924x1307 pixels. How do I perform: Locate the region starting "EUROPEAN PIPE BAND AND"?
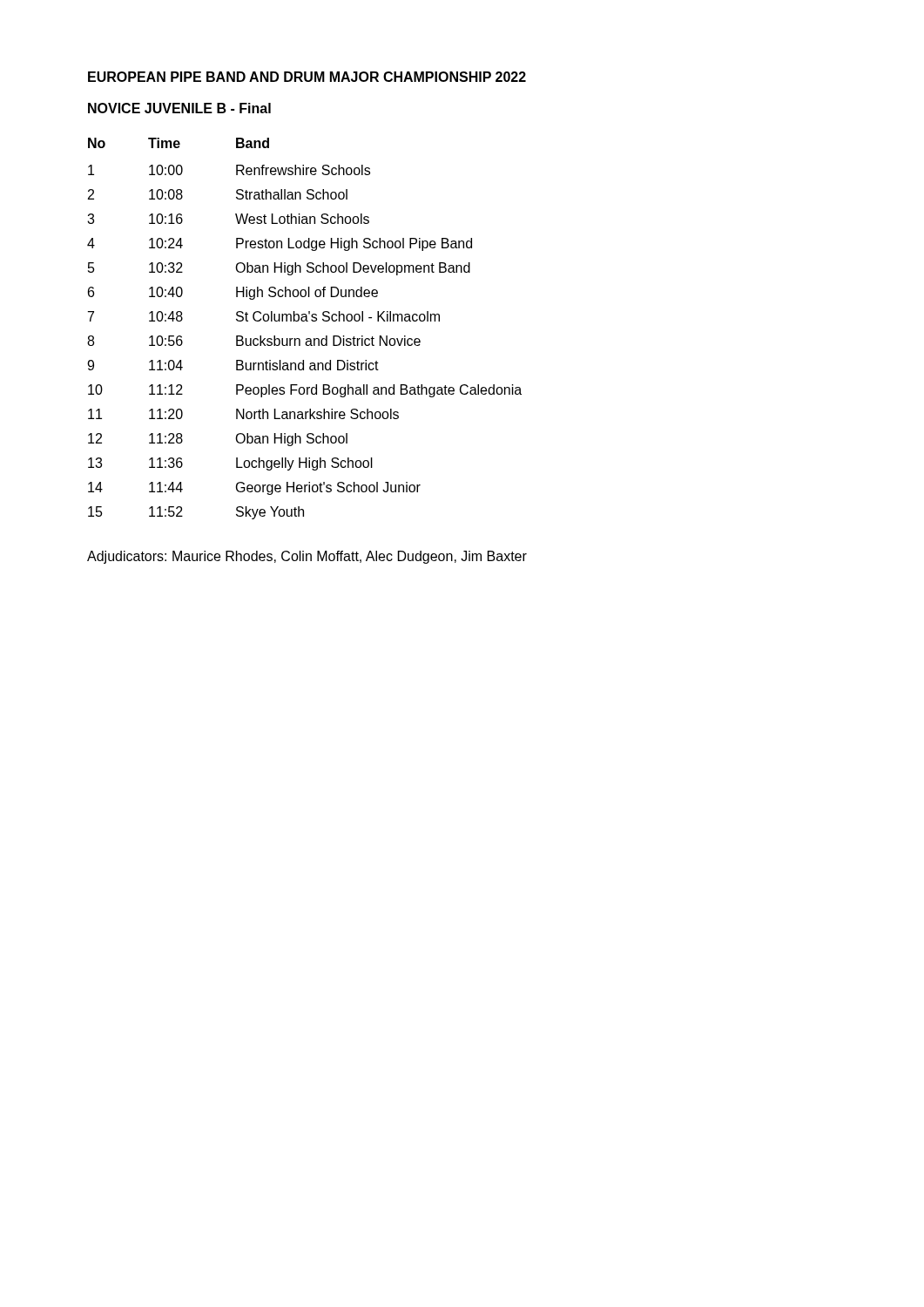[x=307, y=77]
